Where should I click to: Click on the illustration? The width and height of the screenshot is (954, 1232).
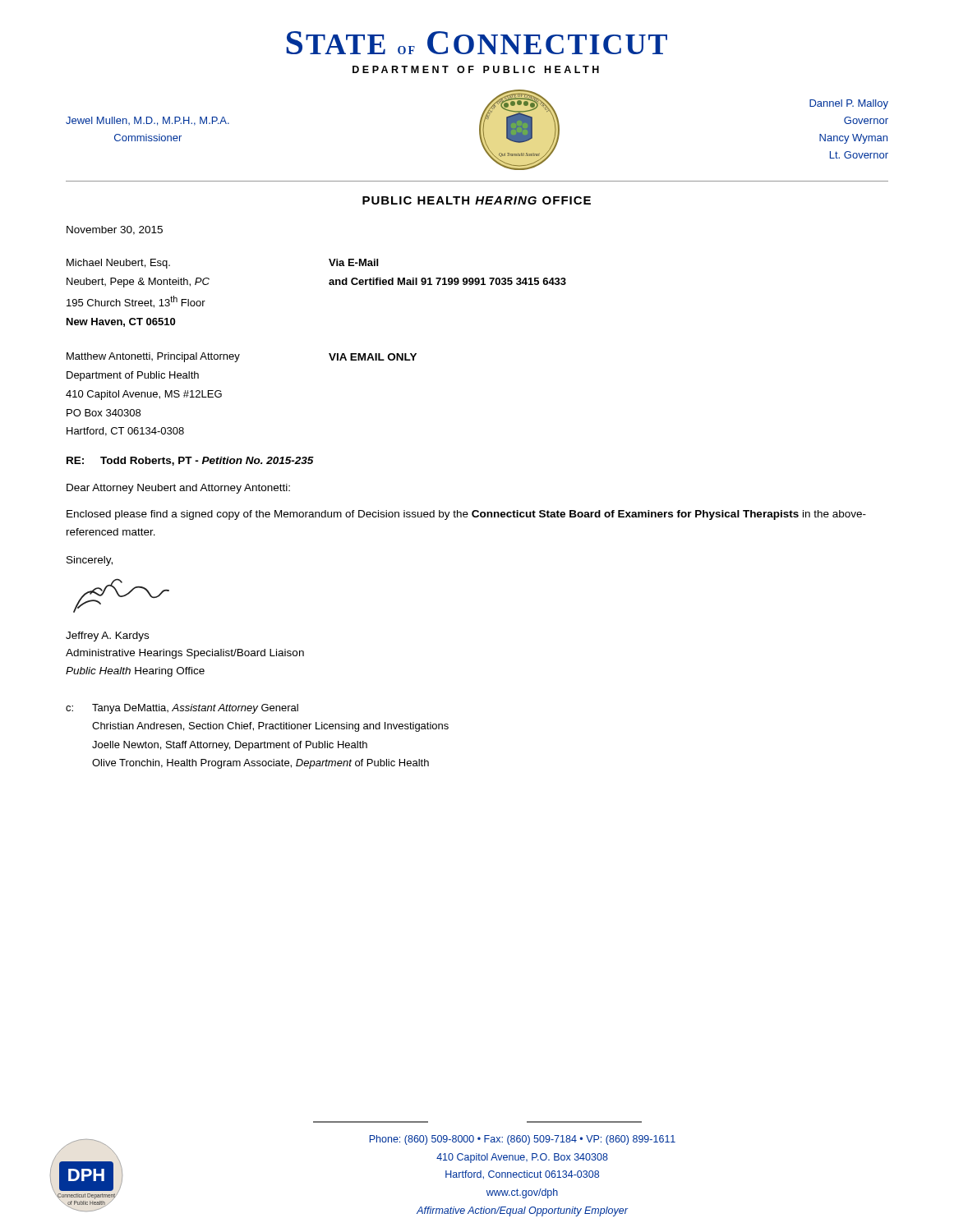tap(477, 598)
